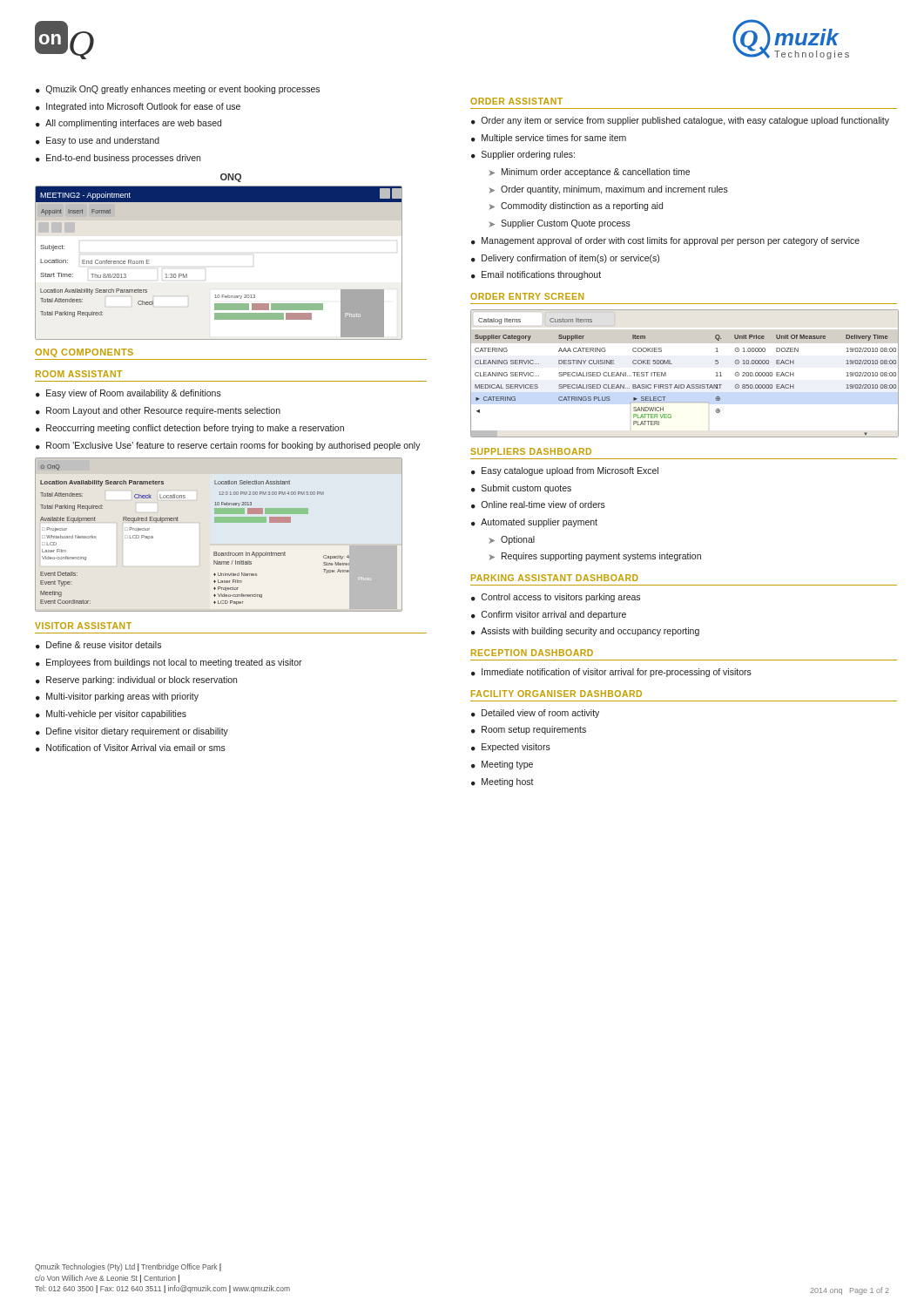The width and height of the screenshot is (924, 1307).
Task: Click the passage that begins "●Delivery confirmation of item(s)"
Action: (565, 258)
